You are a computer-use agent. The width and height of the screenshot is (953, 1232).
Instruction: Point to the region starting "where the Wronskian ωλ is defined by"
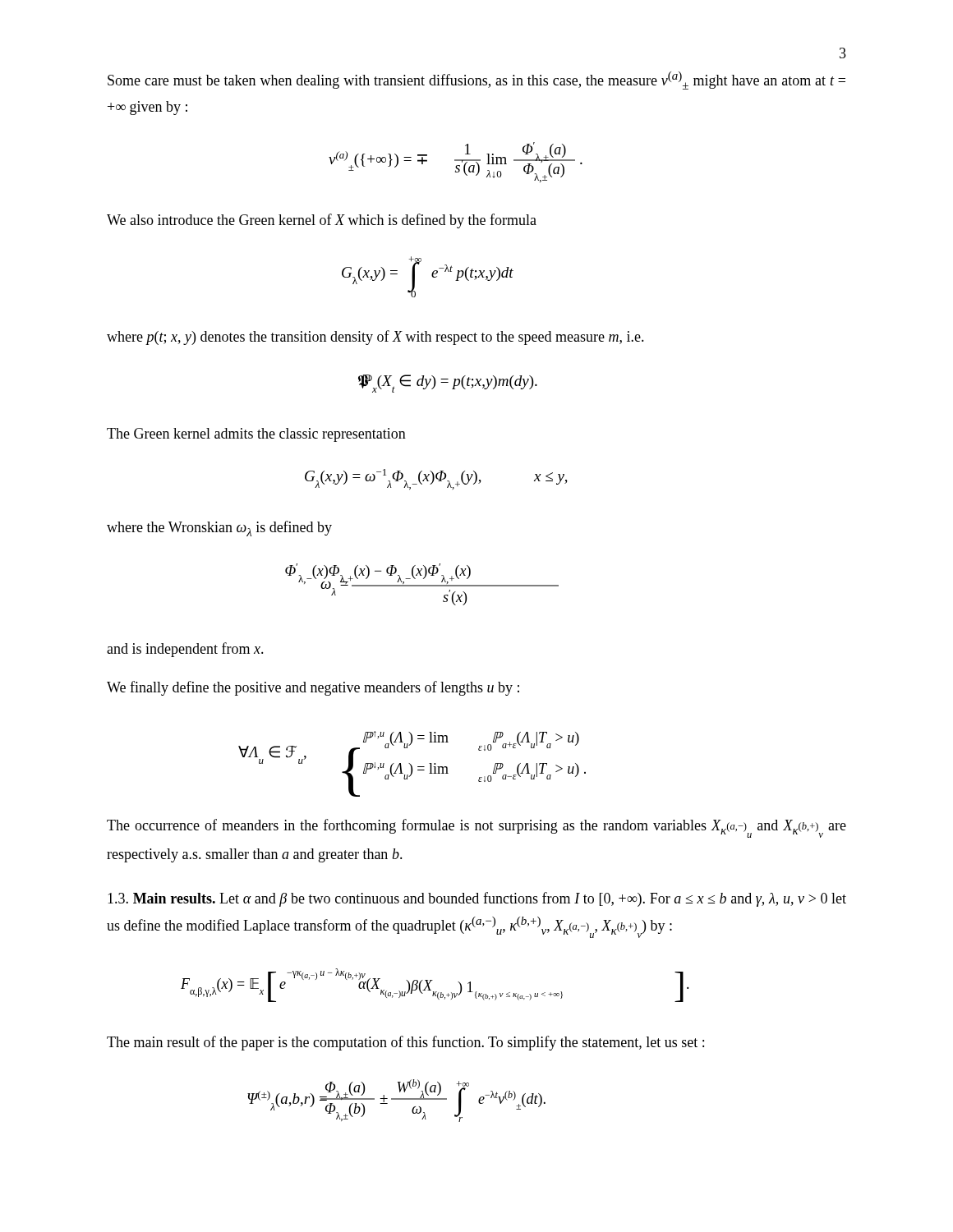[219, 528]
